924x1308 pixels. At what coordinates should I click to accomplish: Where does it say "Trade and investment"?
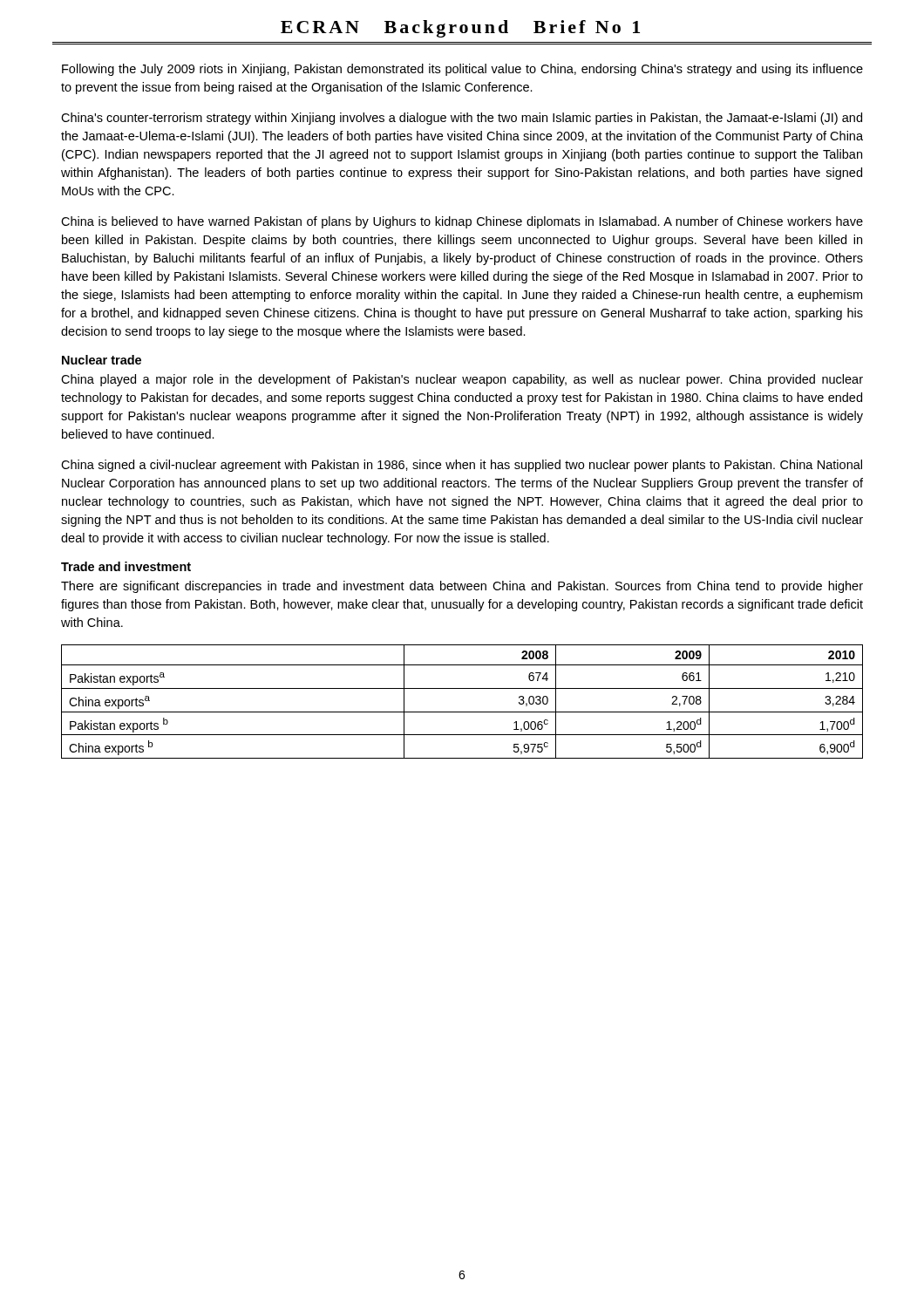pos(126,567)
